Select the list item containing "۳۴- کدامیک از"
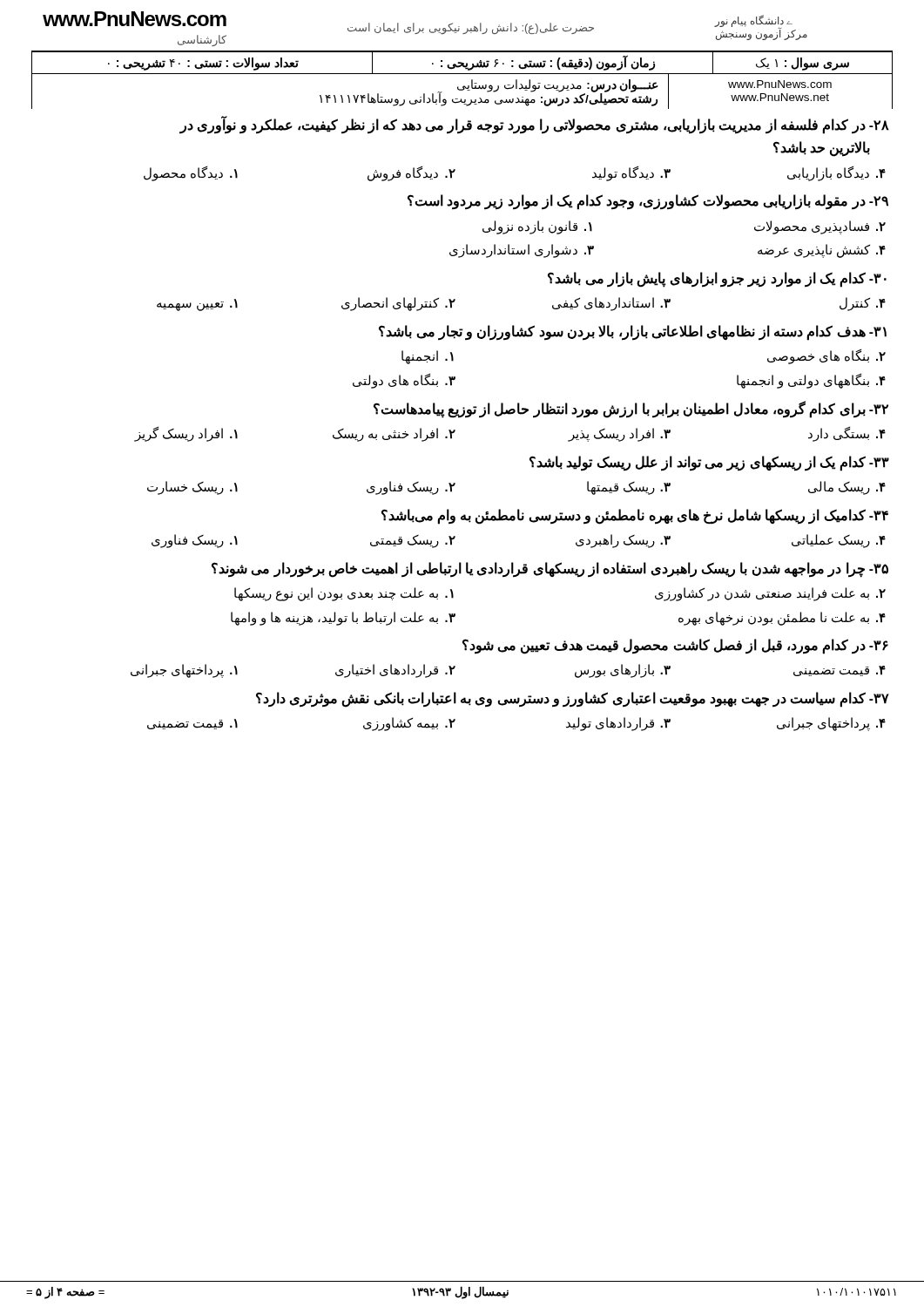Image resolution: width=924 pixels, height=1307 pixels. click(462, 528)
